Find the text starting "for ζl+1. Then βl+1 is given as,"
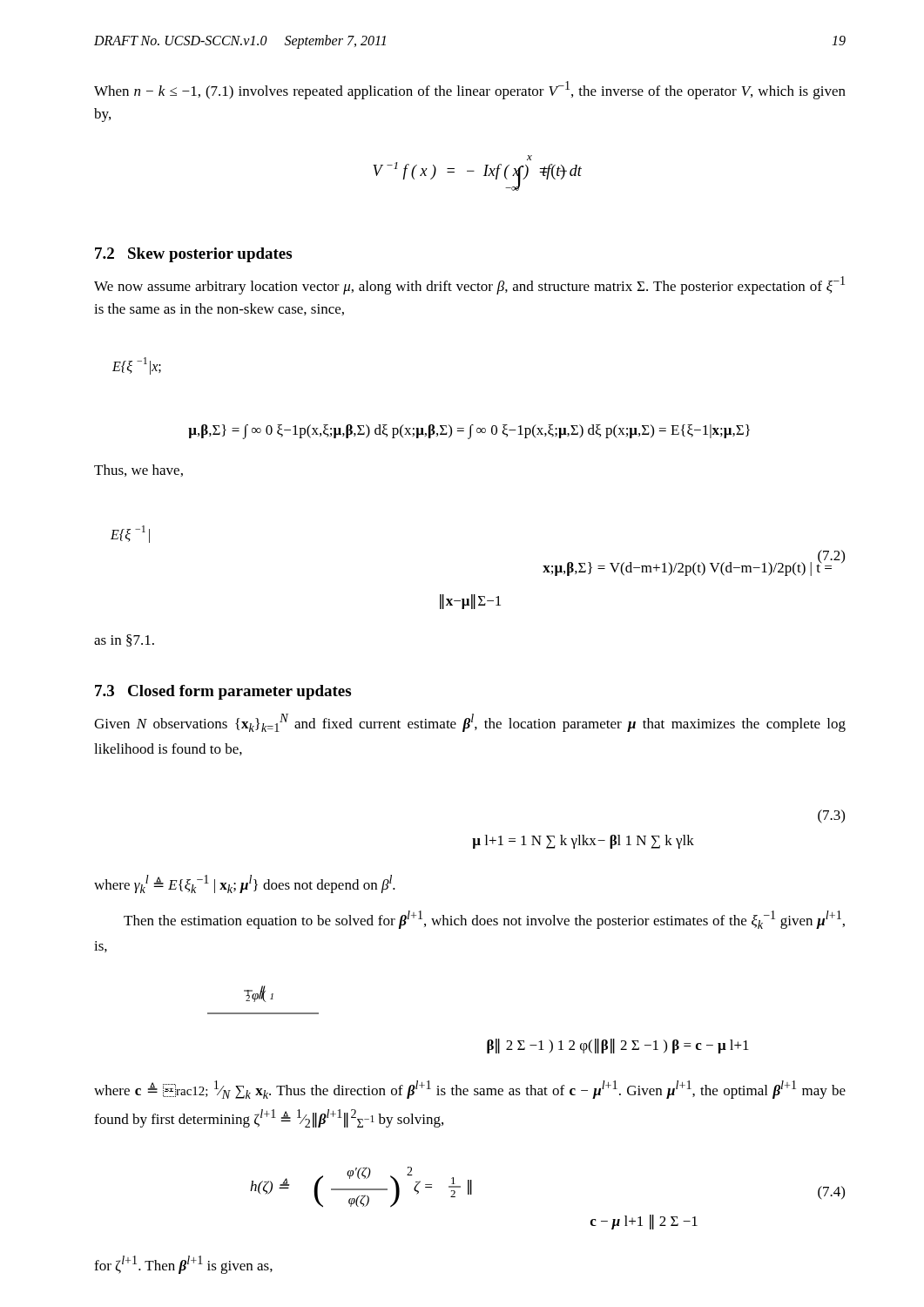This screenshot has width=924, height=1307. [184, 1263]
